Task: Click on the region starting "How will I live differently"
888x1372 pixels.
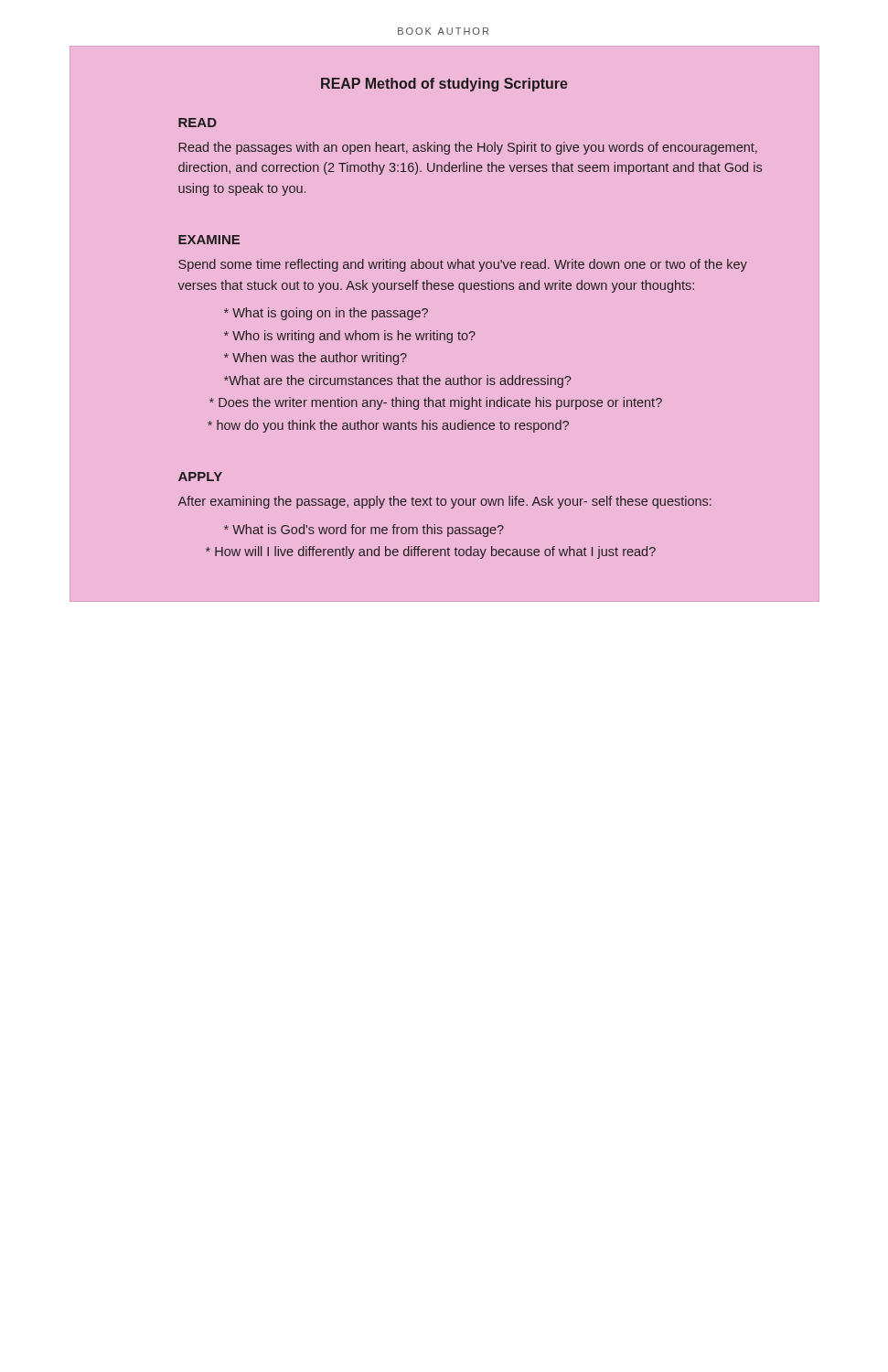Action: point(431,552)
